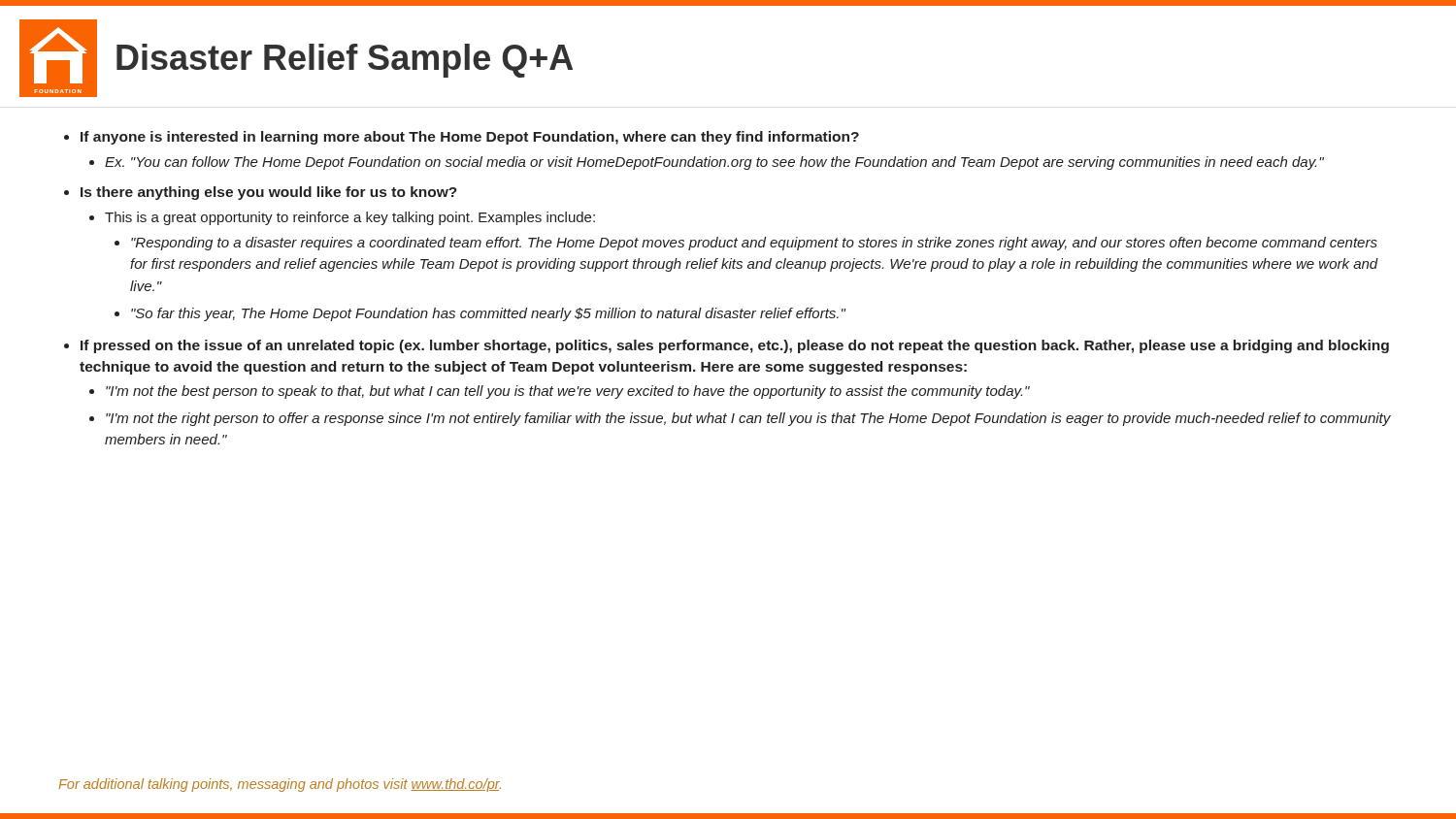Screen dimensions: 819x1456
Task: Where is the passage that starts "If pressed on the issue of"?
Action: tap(739, 393)
